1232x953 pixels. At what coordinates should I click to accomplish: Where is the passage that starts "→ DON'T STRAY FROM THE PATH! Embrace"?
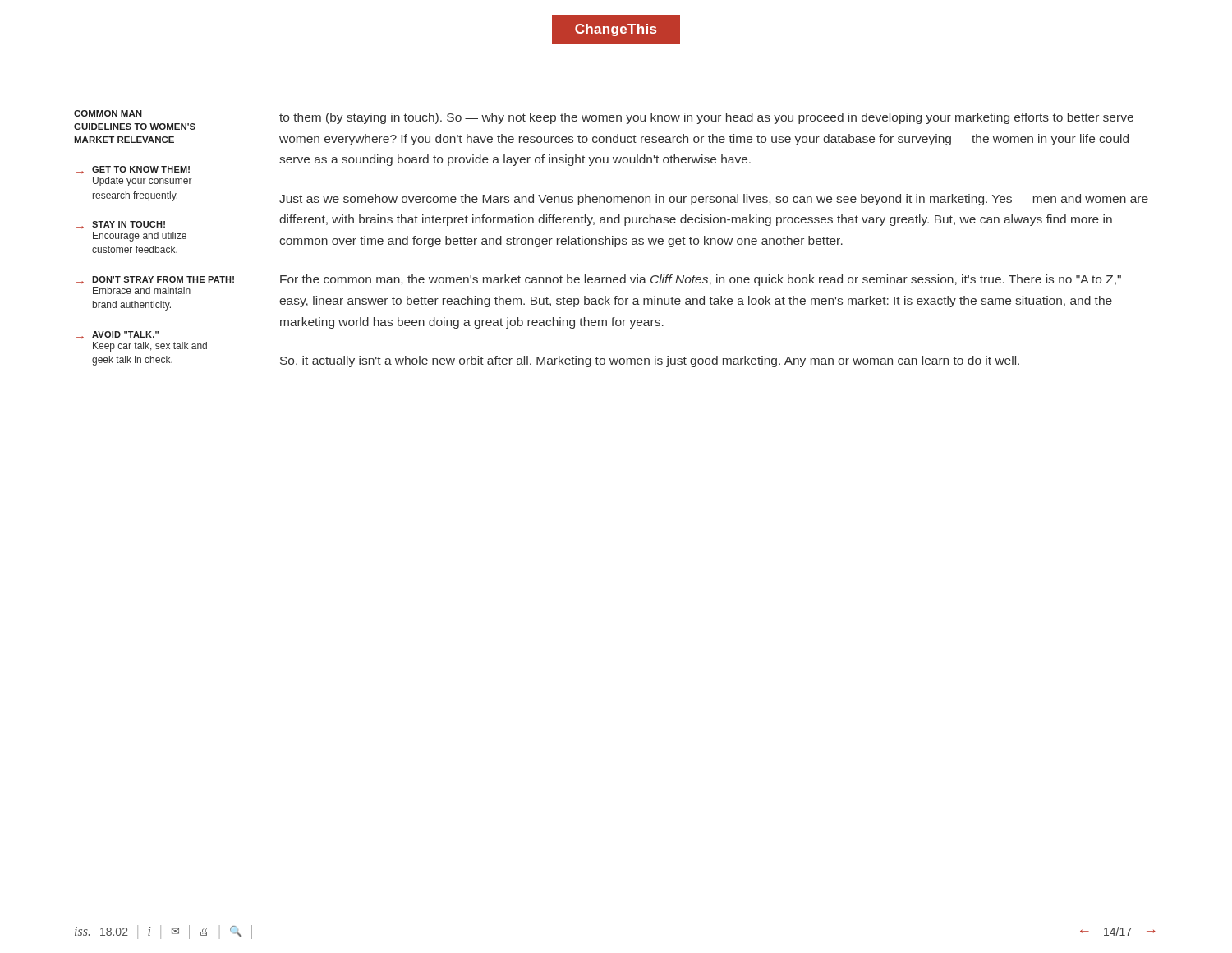pyautogui.click(x=160, y=293)
